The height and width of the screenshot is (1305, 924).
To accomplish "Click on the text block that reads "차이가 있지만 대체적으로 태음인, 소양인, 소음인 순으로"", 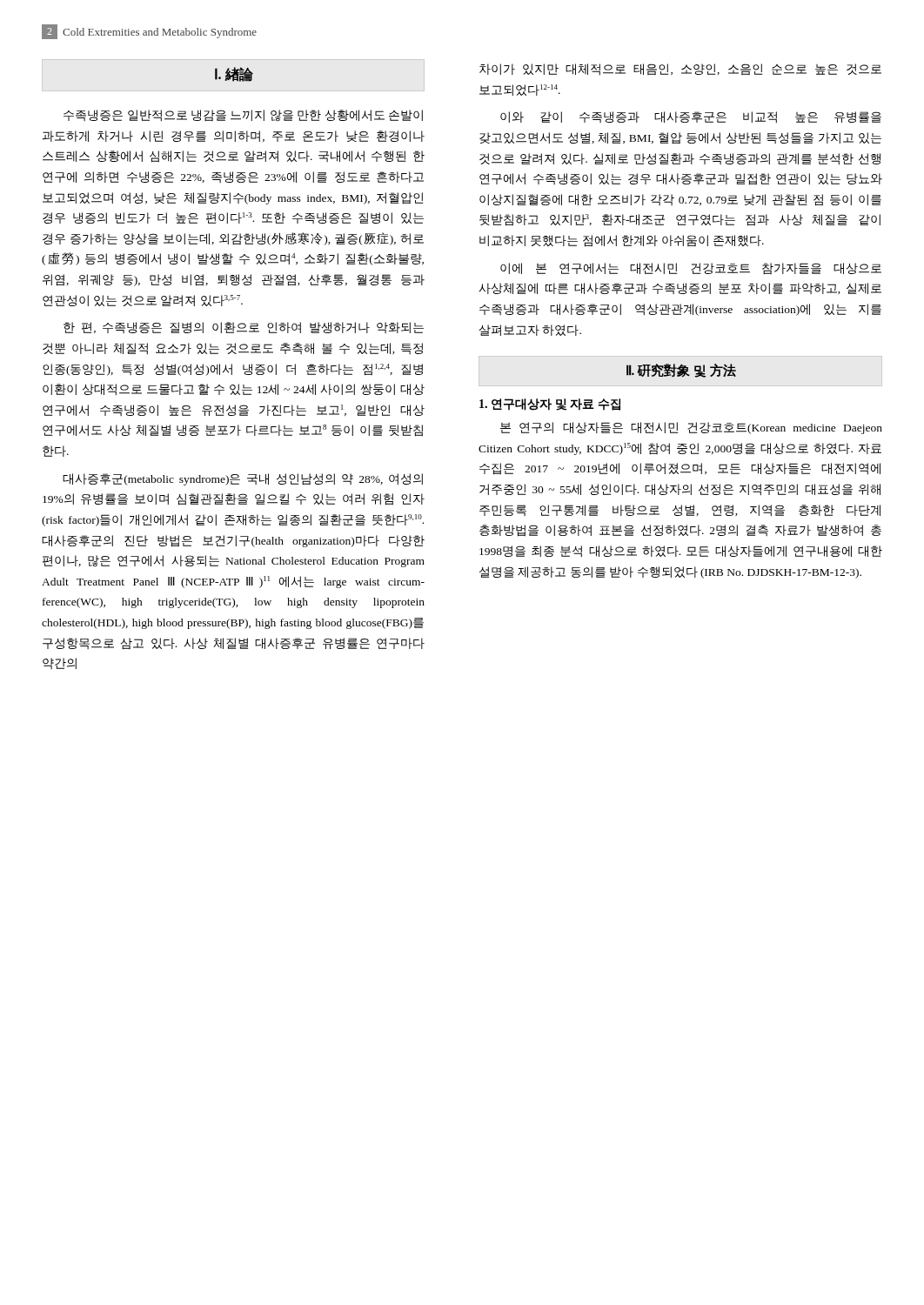I will pos(680,79).
